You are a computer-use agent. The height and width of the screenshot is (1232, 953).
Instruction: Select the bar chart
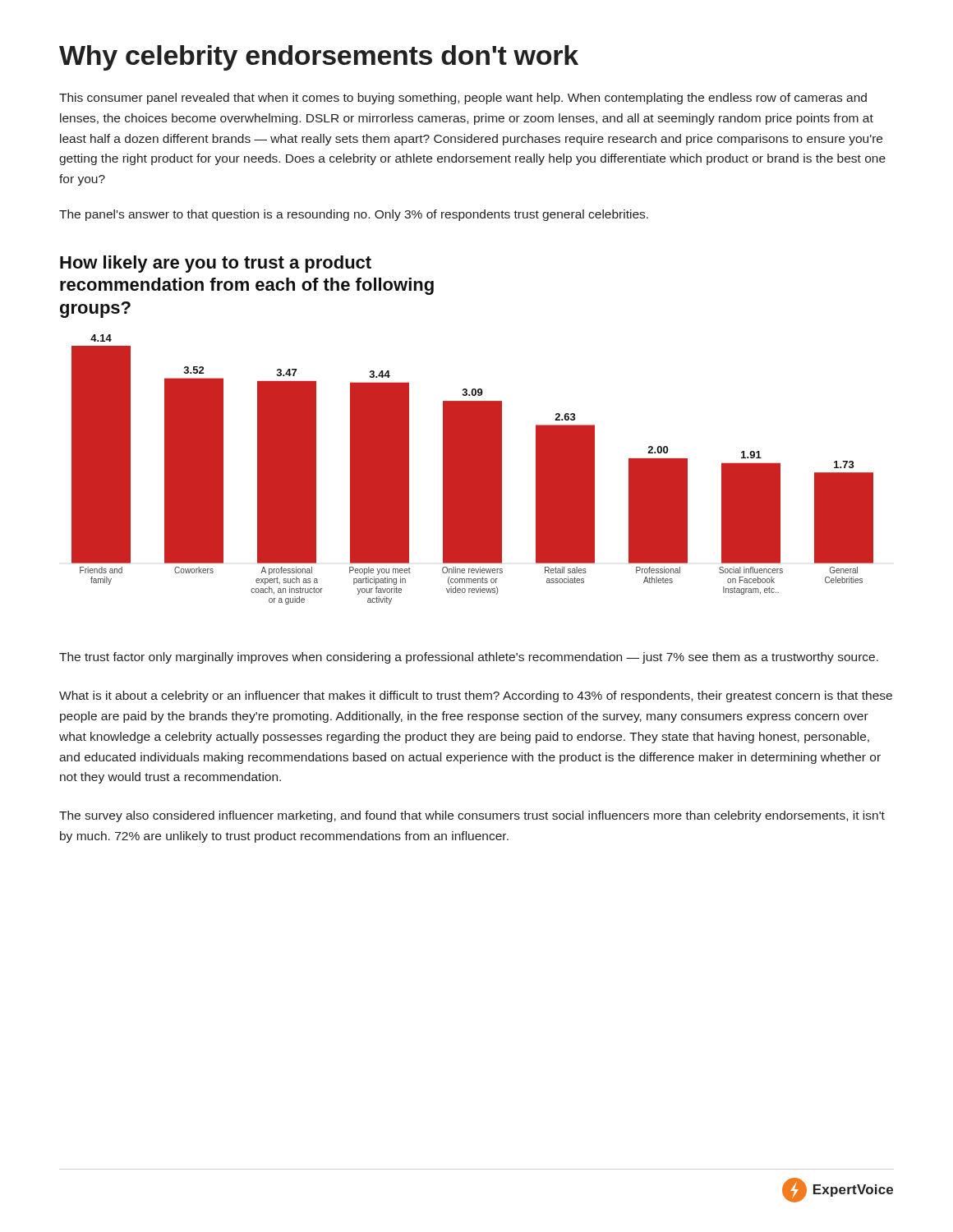pyautogui.click(x=476, y=477)
